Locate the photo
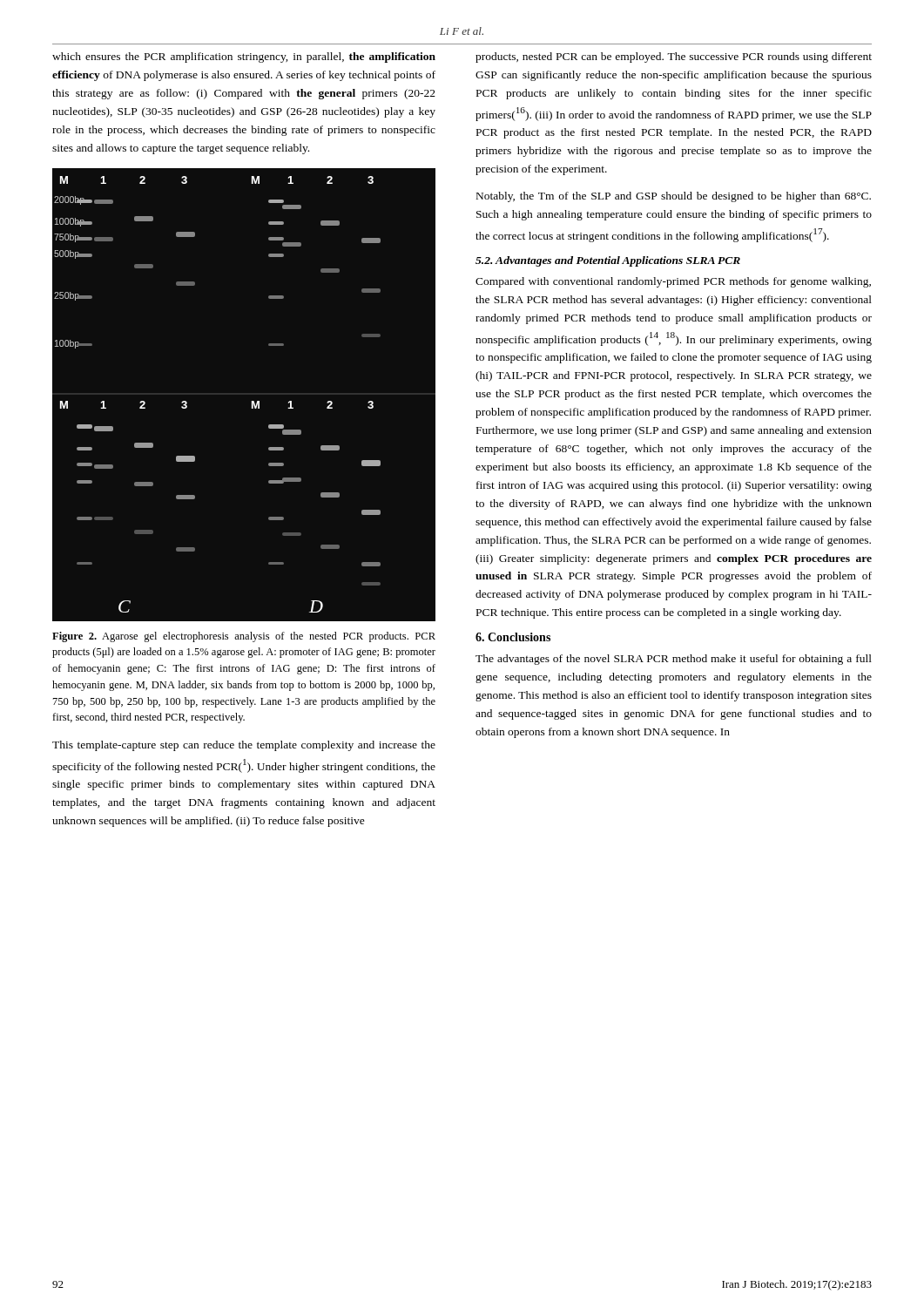 point(244,447)
